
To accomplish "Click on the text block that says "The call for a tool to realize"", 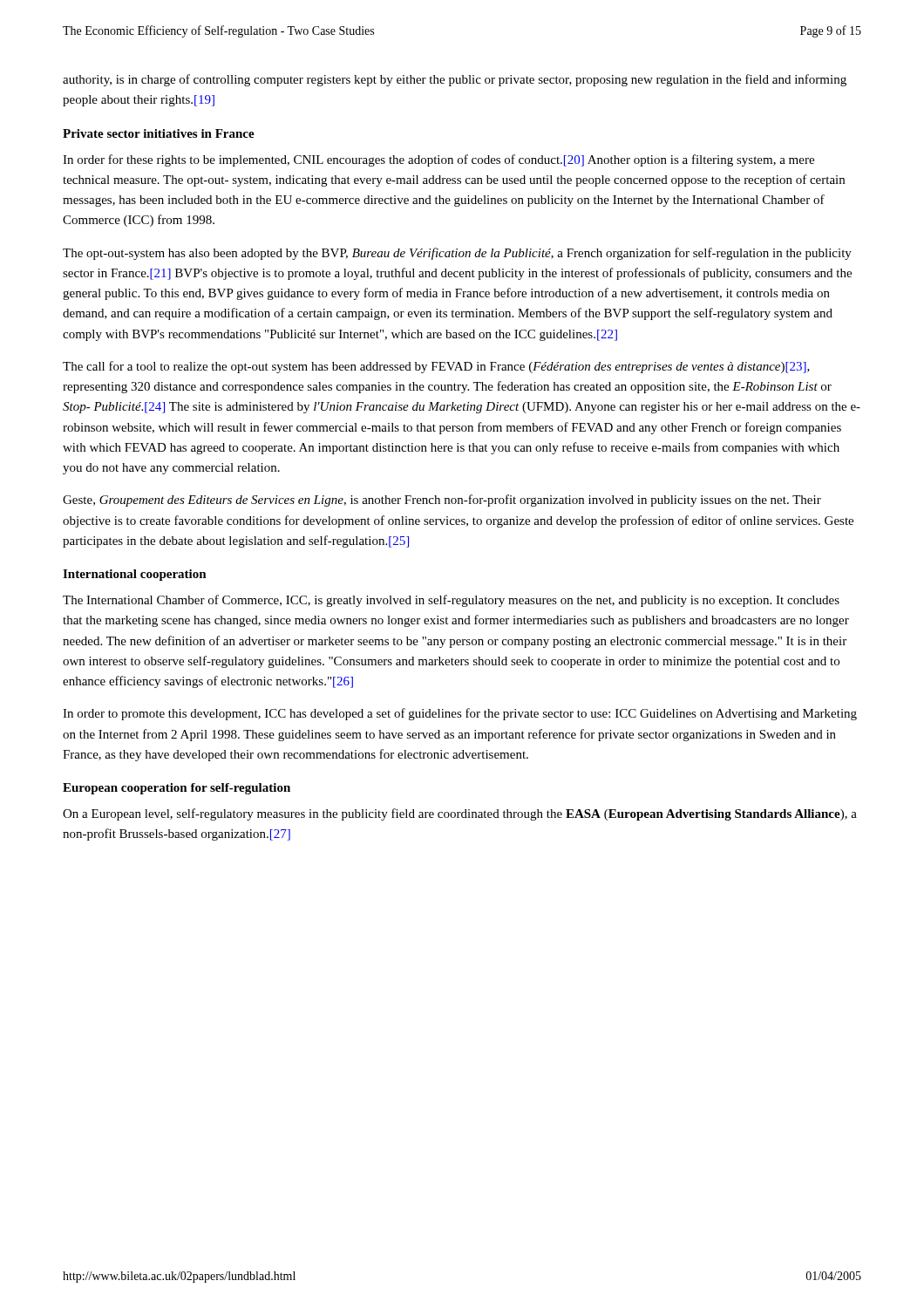I will (462, 417).
